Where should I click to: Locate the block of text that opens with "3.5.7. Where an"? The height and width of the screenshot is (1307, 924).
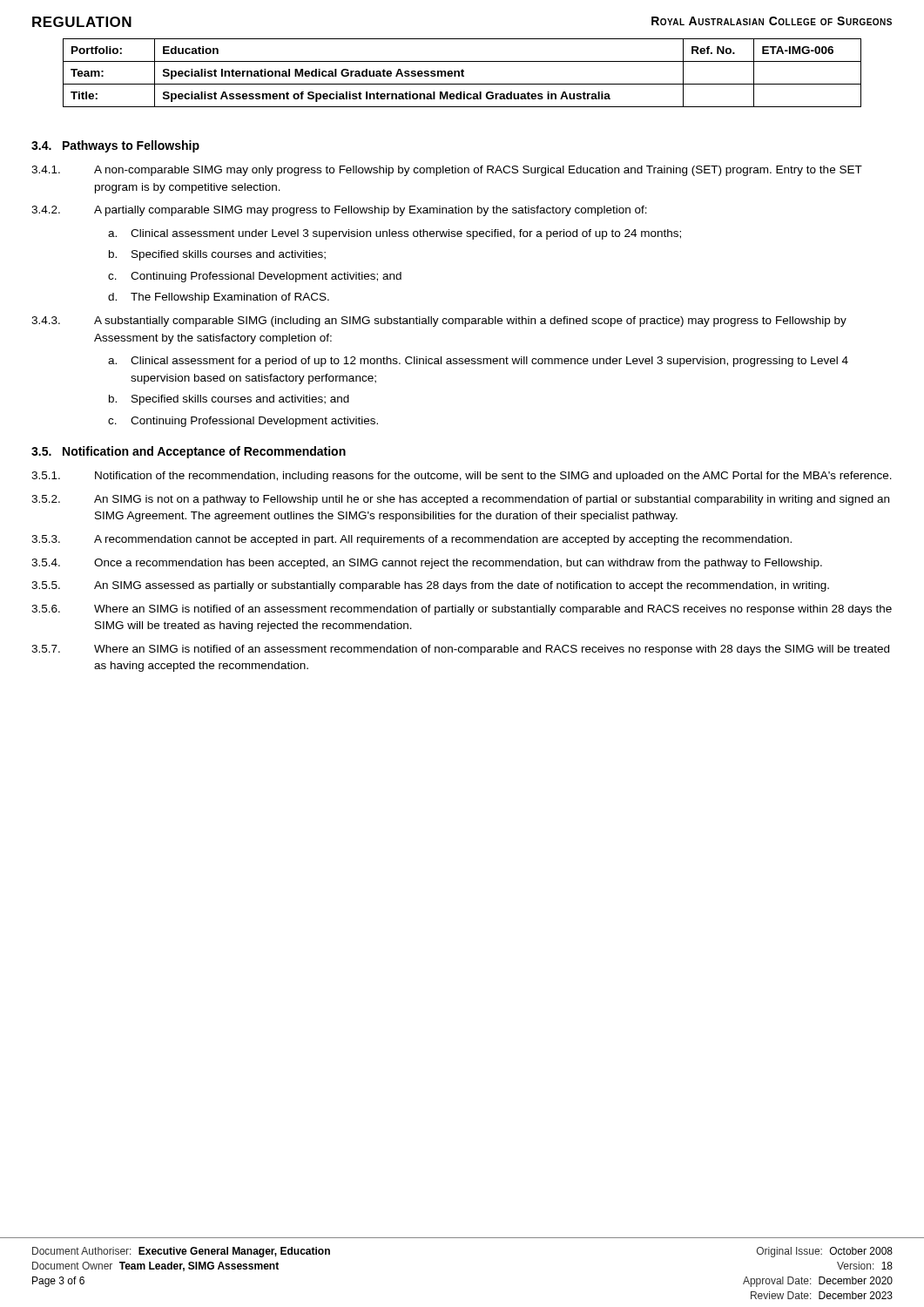pyautogui.click(x=462, y=657)
